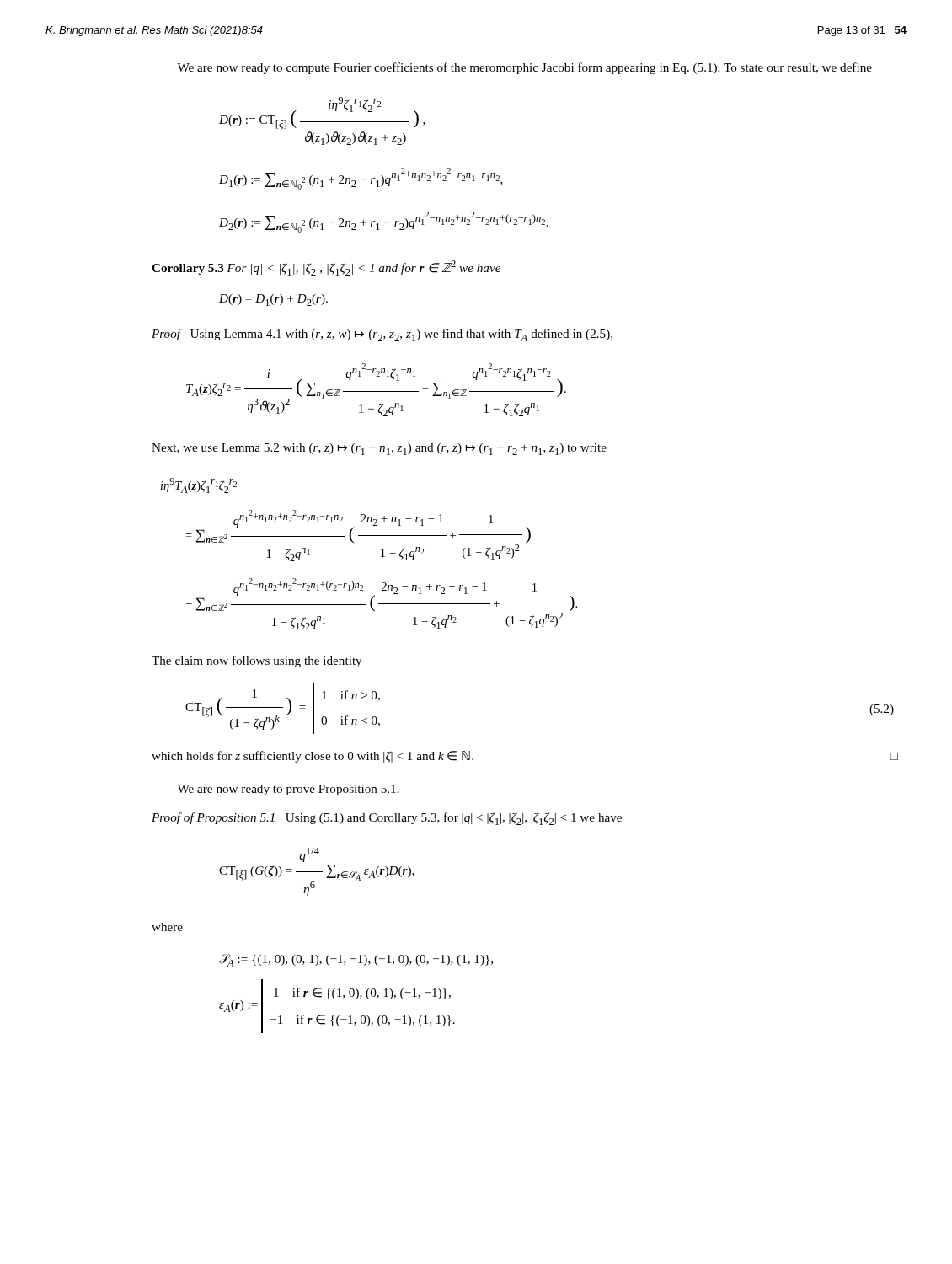Viewport: 952px width, 1264px height.
Task: Click on the element starting "Next, we use Lemma 5.2 with"
Action: [529, 449]
